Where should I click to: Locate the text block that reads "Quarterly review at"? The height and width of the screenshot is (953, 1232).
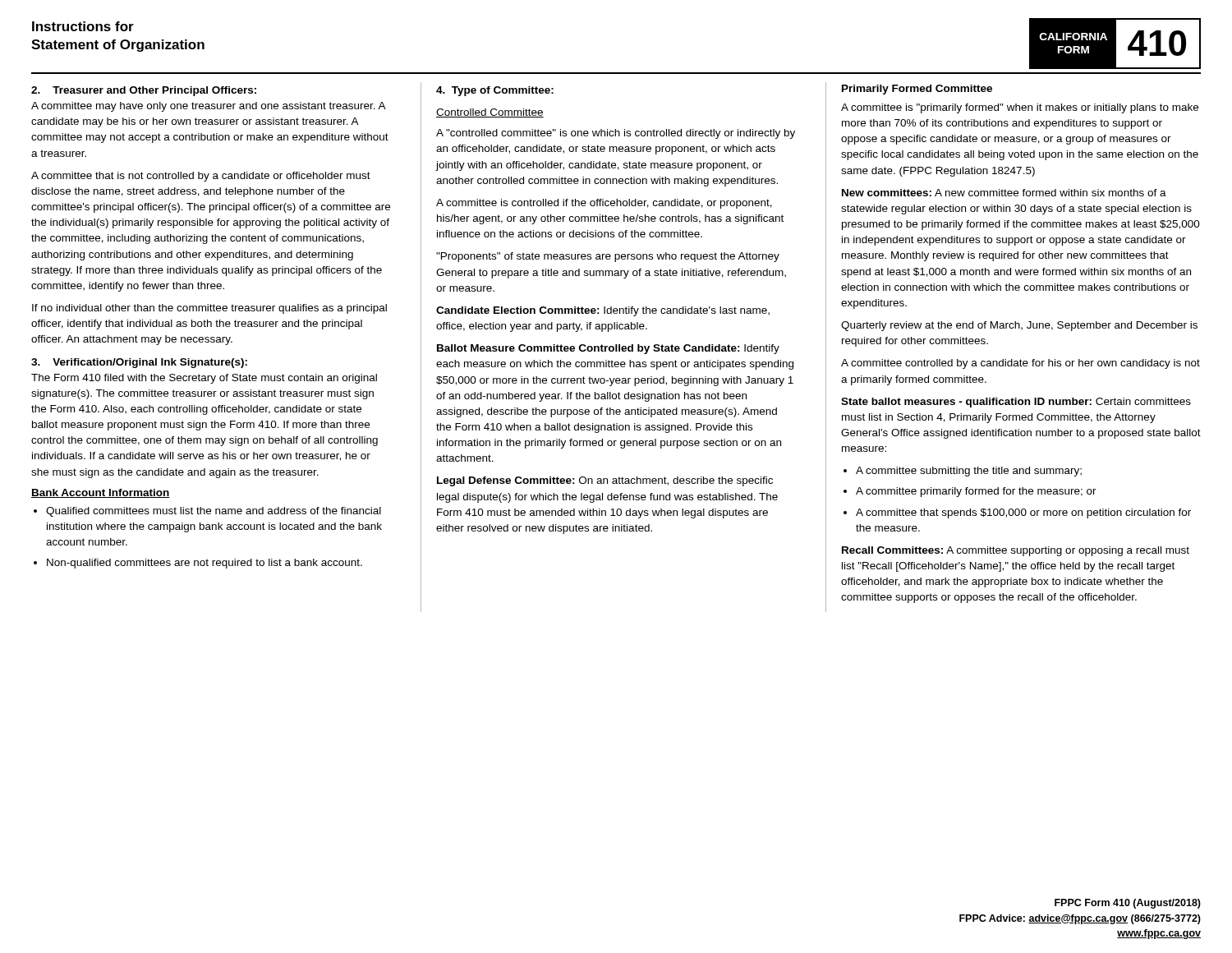coord(1021,333)
